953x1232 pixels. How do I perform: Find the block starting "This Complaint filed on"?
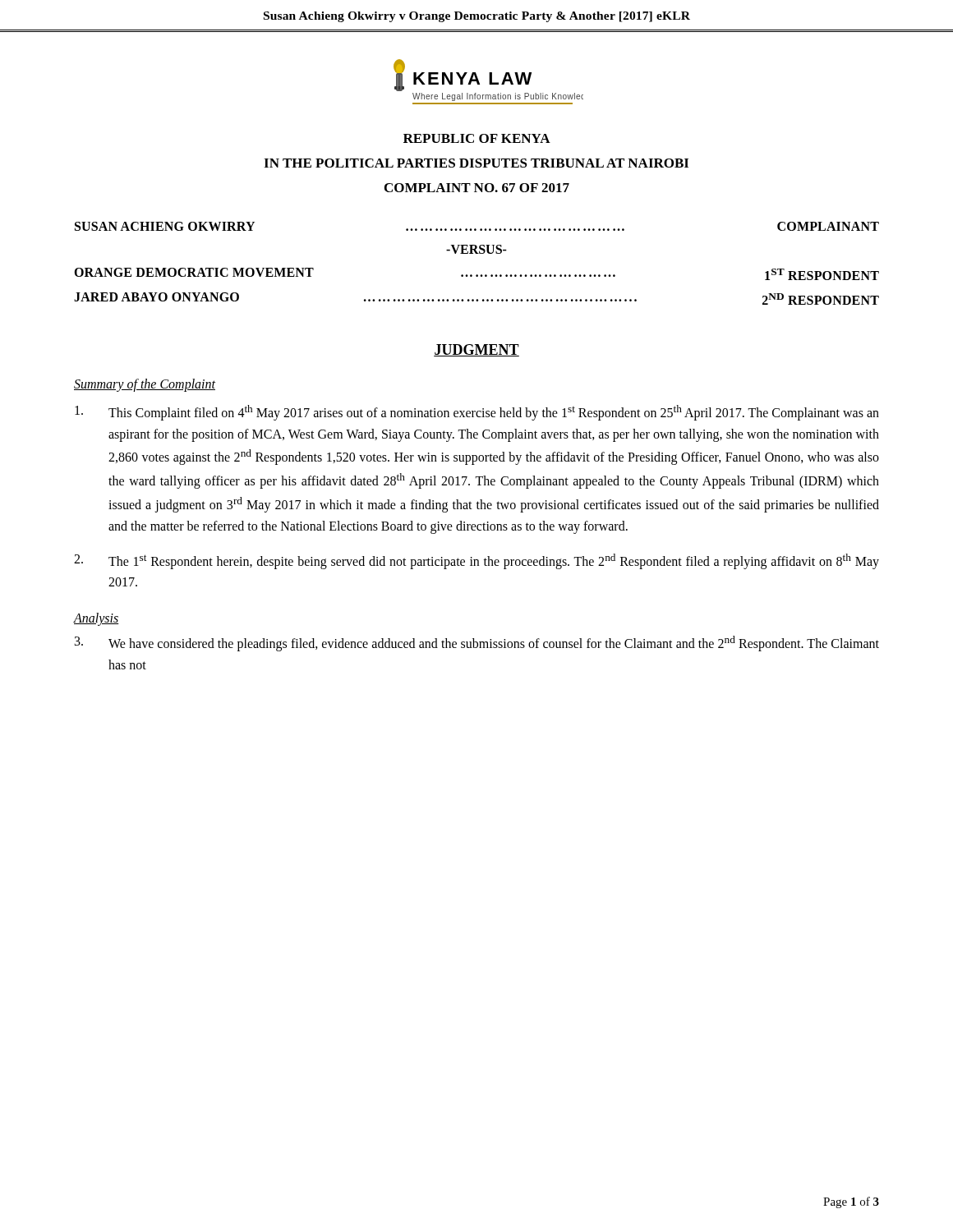click(x=476, y=468)
